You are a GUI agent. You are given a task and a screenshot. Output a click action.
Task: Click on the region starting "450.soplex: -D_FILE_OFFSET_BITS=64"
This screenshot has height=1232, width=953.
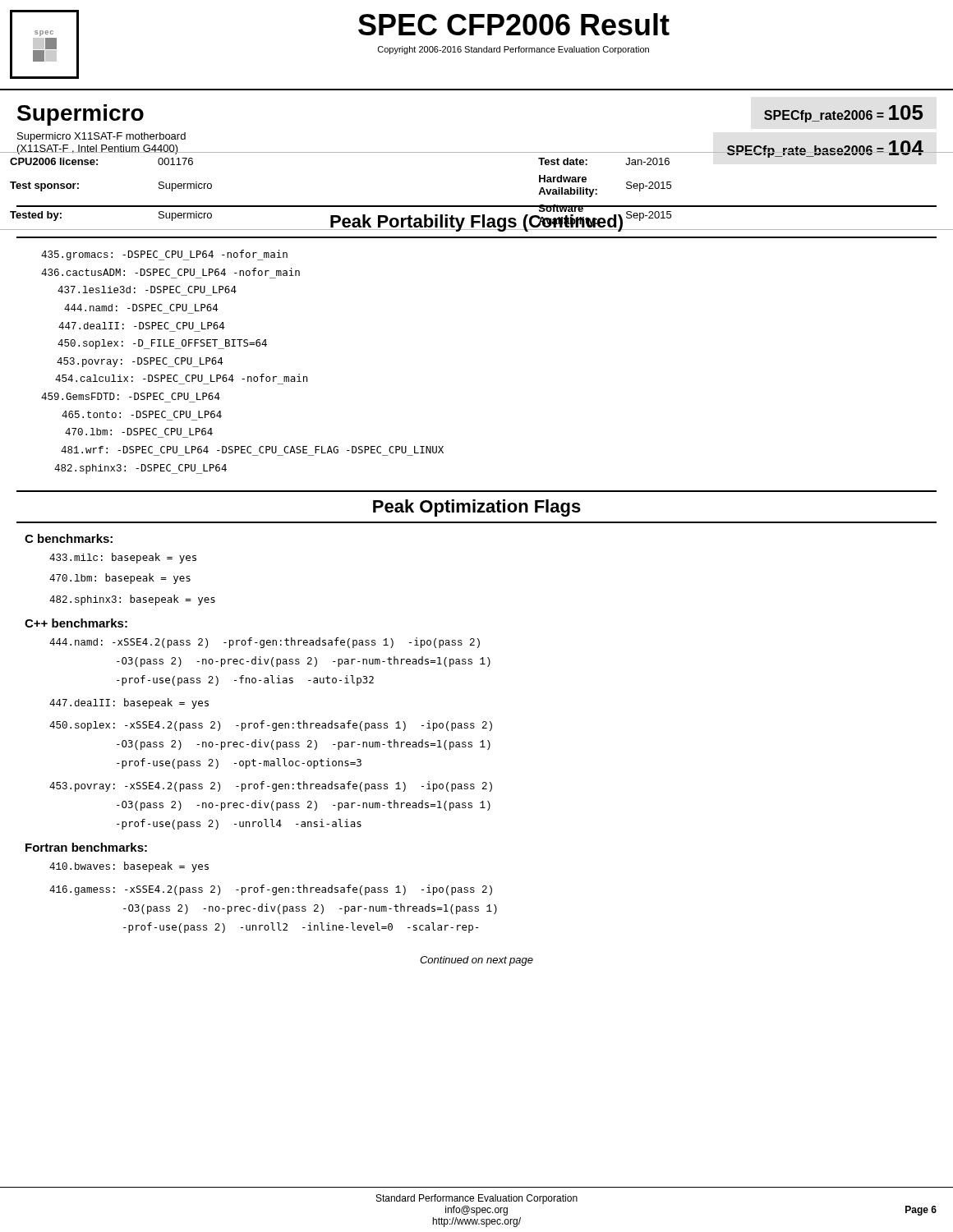coord(162,343)
